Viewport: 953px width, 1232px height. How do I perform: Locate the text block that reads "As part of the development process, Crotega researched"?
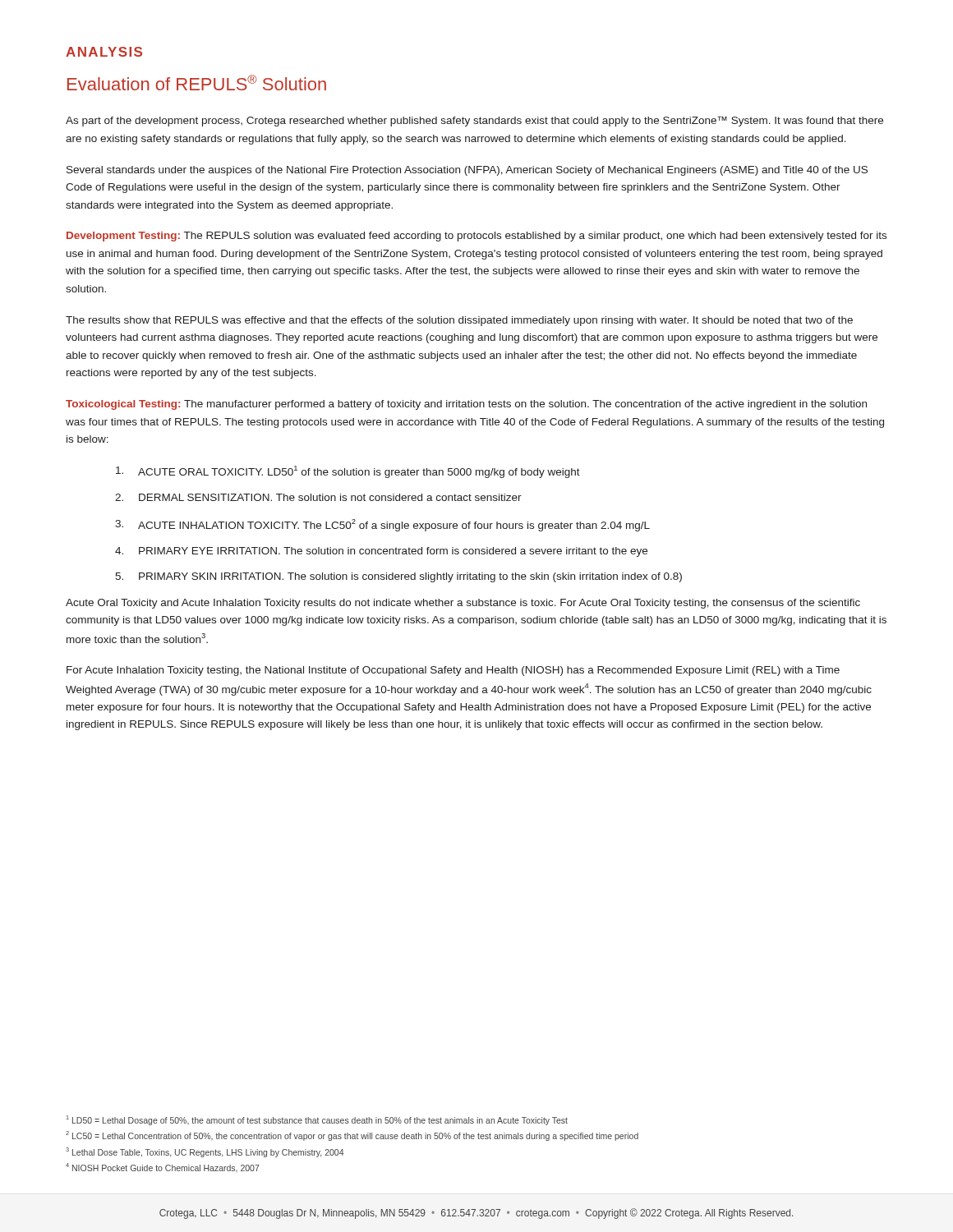pos(475,129)
